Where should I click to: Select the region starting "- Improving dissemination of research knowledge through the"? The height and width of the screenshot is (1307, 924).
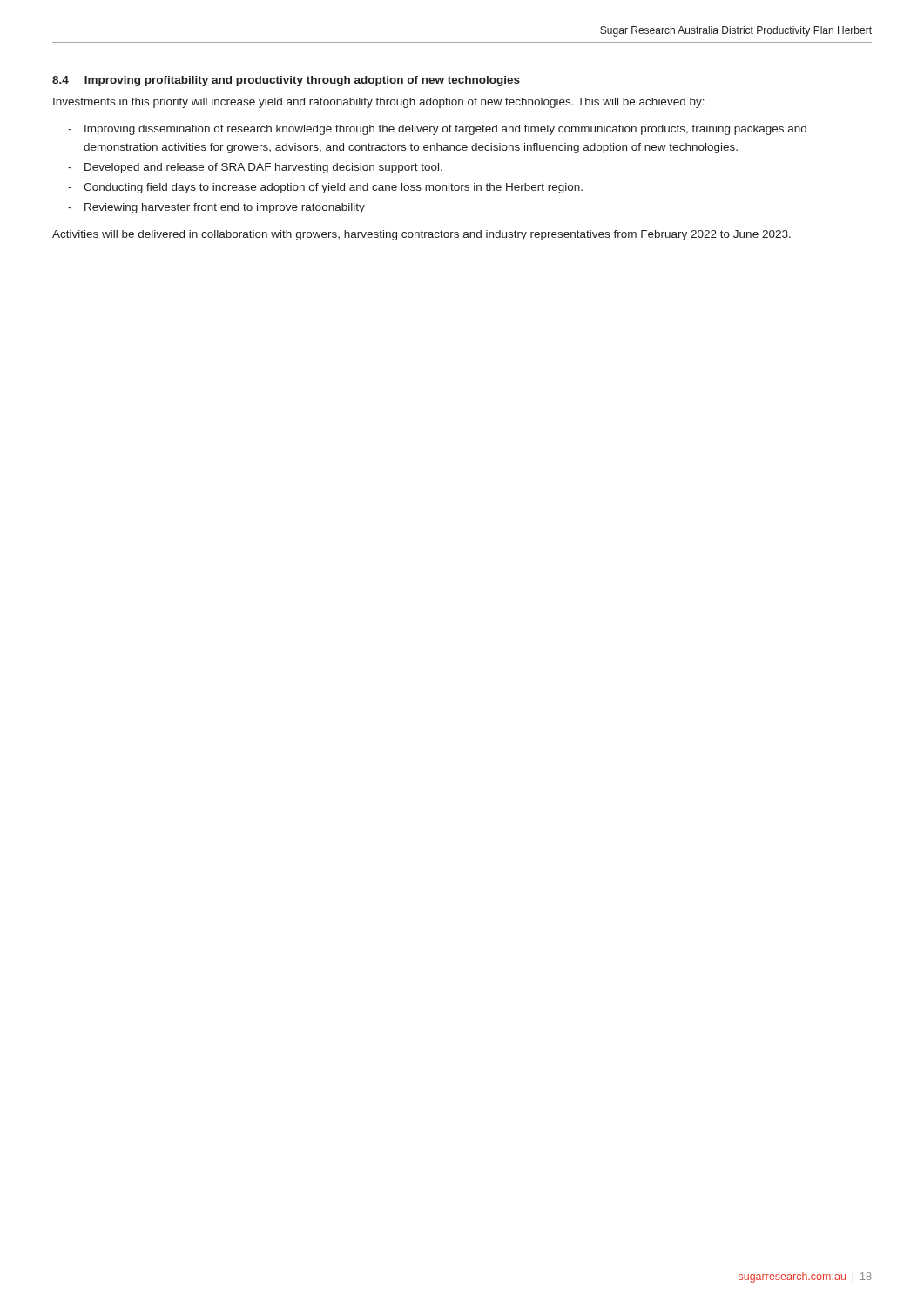(x=470, y=138)
